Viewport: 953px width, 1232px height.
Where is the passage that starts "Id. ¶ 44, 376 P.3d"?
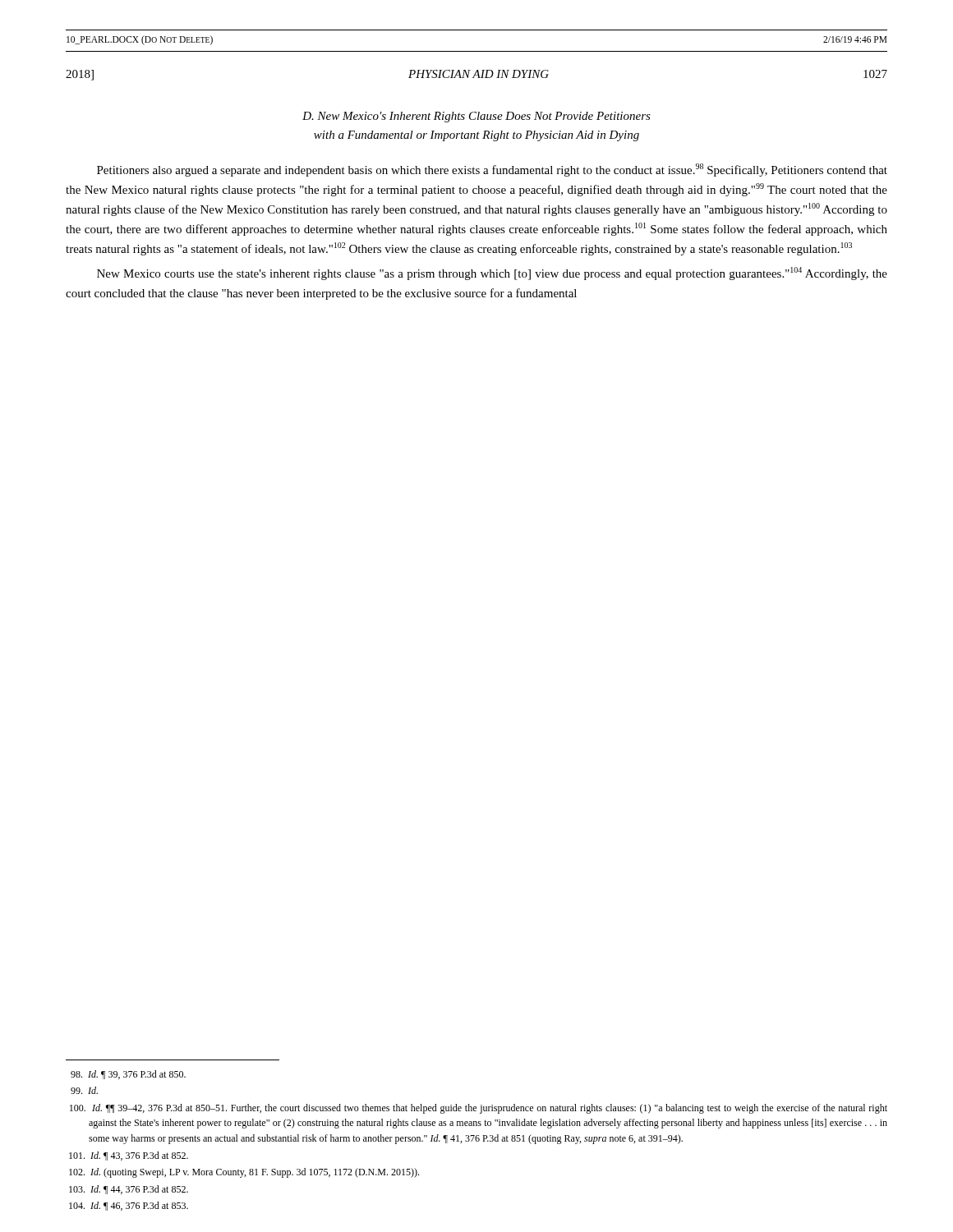tap(127, 1189)
